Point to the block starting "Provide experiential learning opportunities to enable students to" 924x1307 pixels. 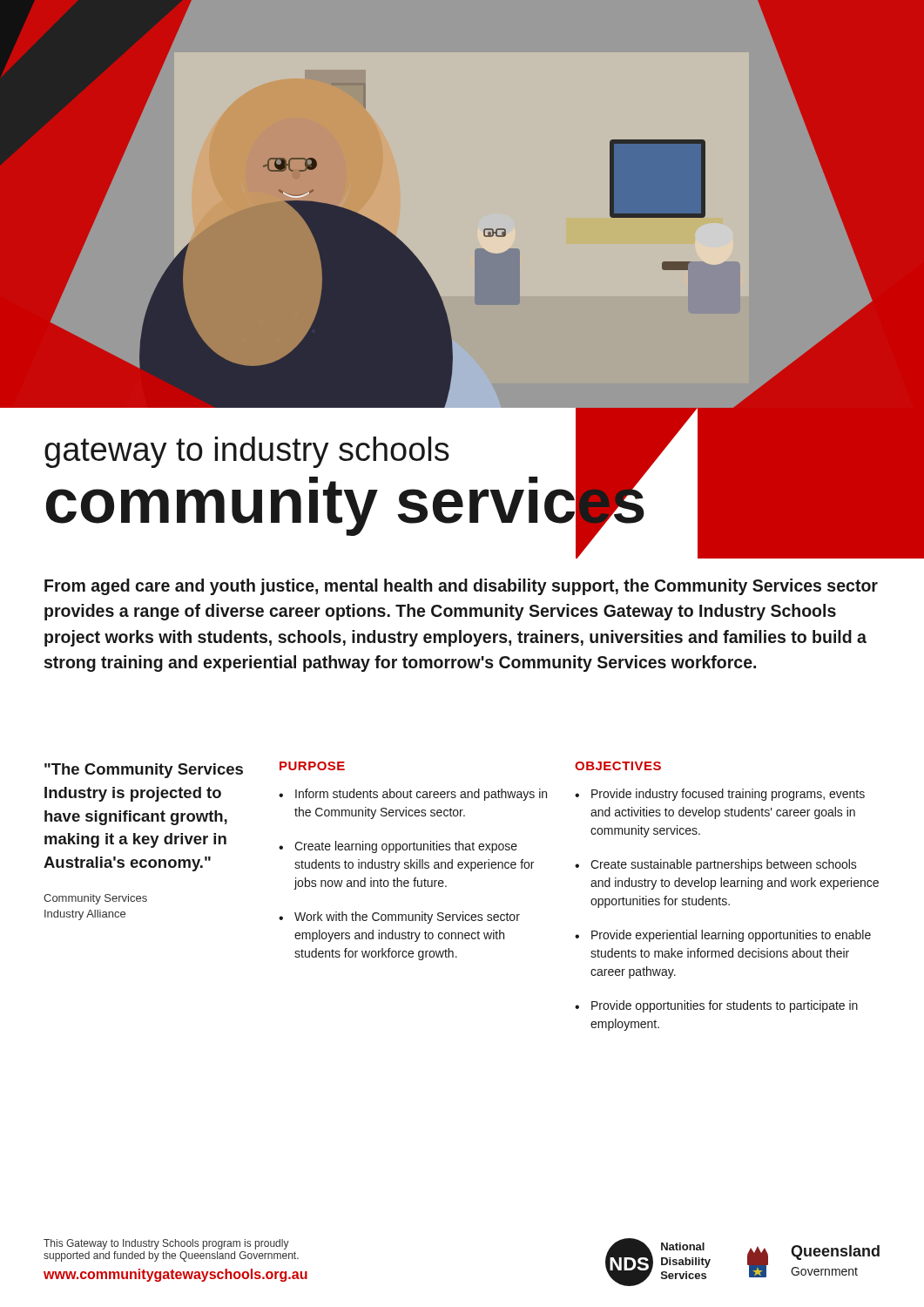(731, 953)
